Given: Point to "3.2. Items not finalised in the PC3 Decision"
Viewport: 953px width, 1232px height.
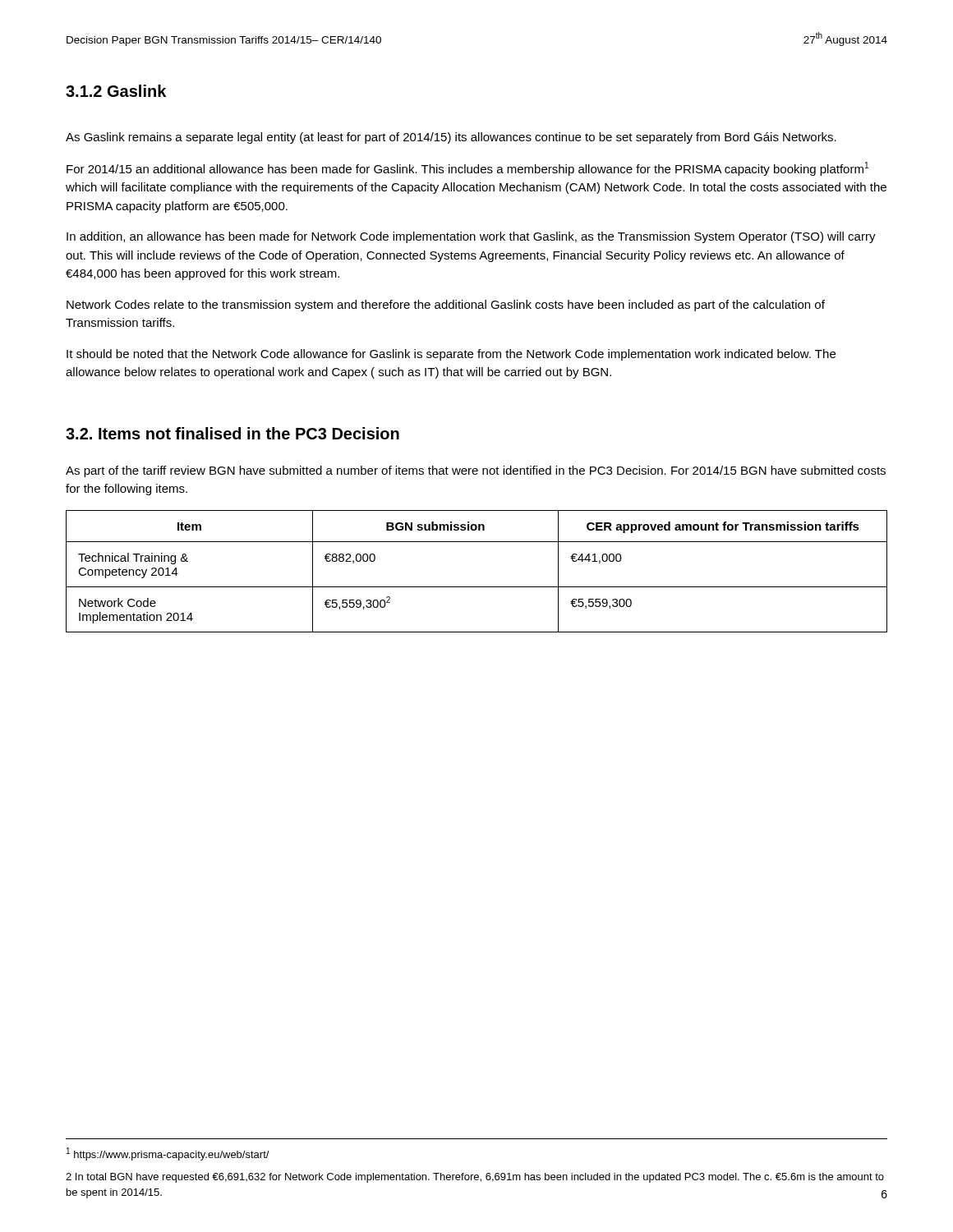Looking at the screenshot, I should (233, 434).
